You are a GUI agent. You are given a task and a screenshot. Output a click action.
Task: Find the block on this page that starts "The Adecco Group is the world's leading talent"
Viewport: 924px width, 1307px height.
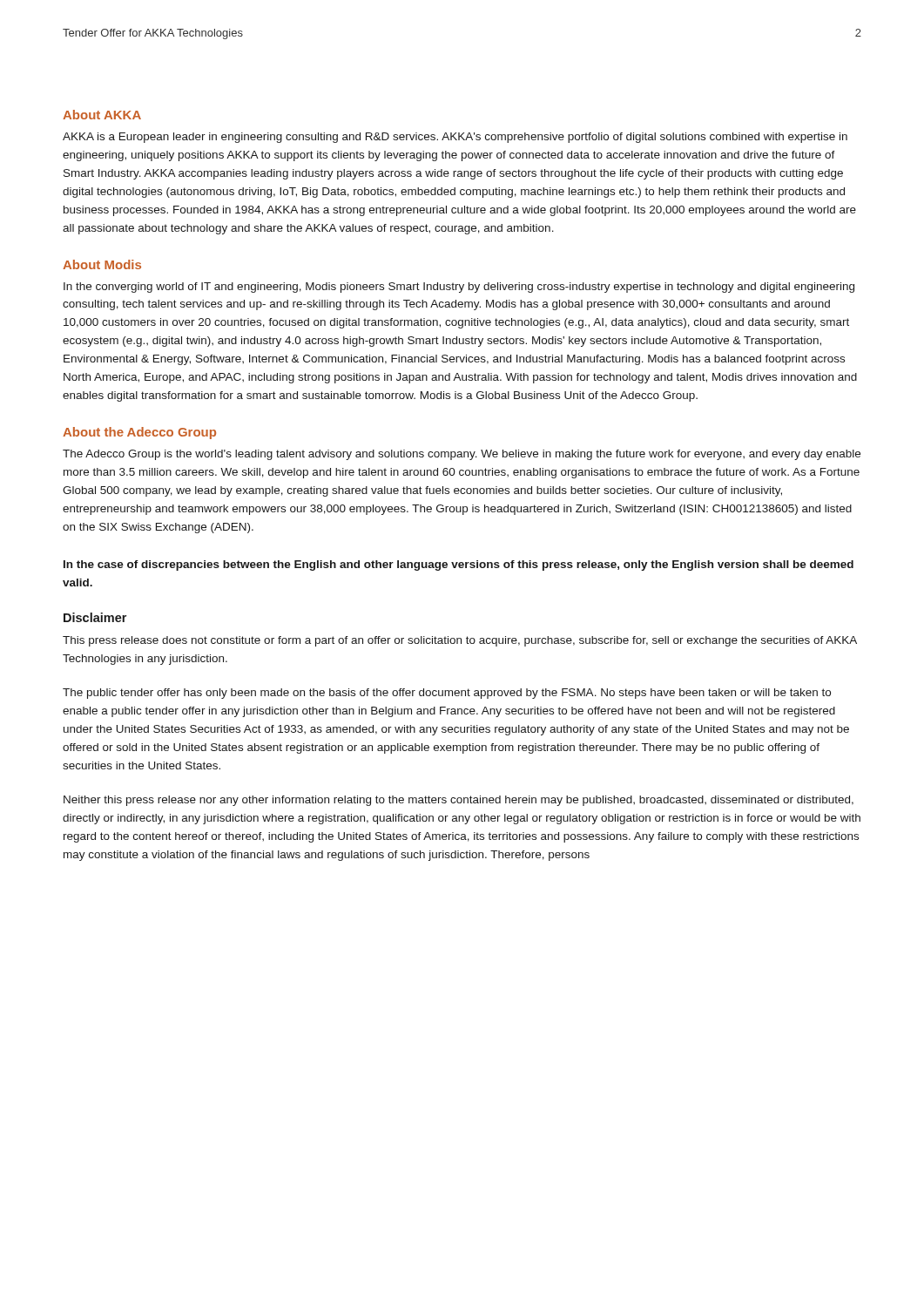click(x=462, y=490)
